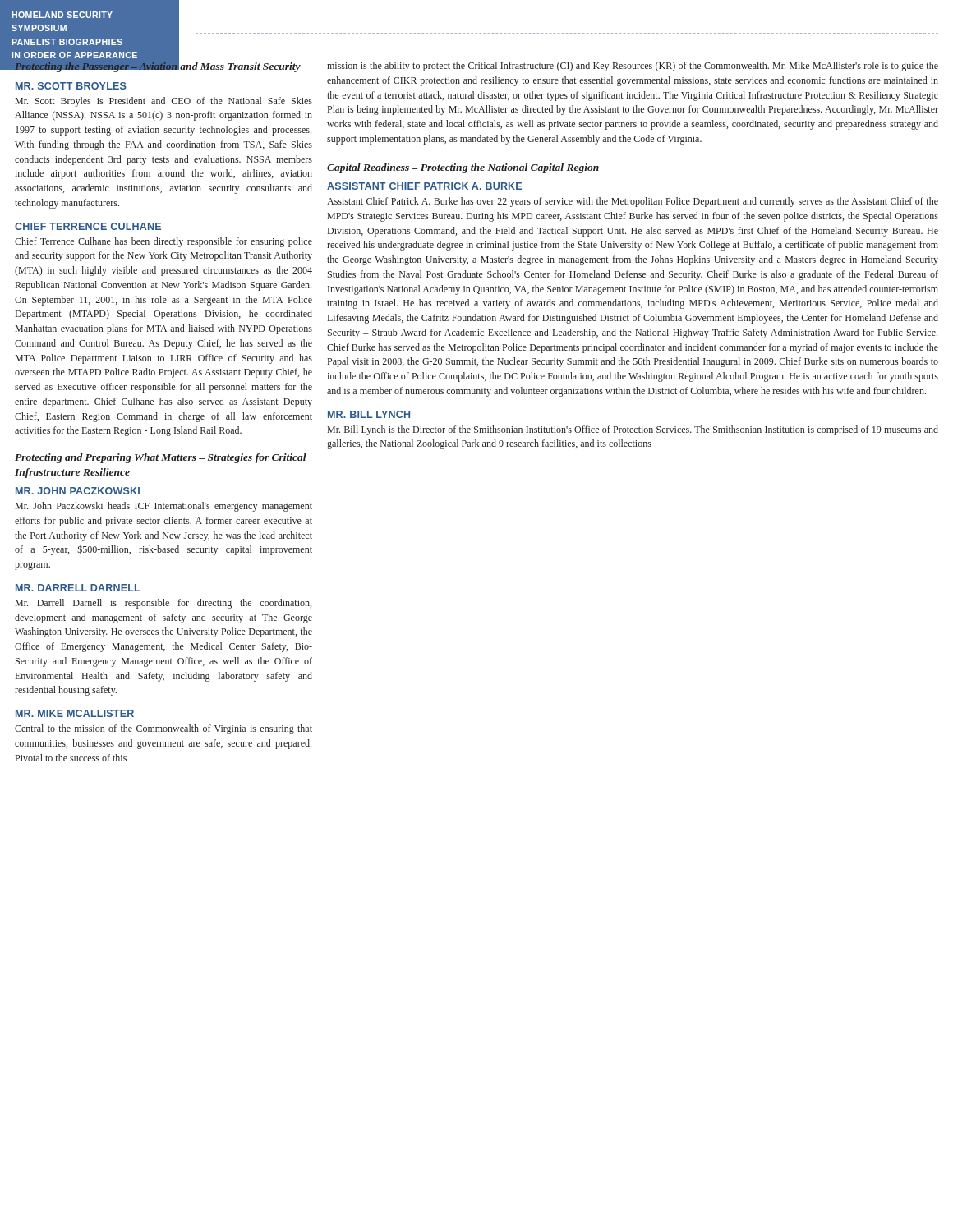Click on the block starting "Mr. Scott Broyles is President and"
Image resolution: width=953 pixels, height=1232 pixels.
(163, 152)
